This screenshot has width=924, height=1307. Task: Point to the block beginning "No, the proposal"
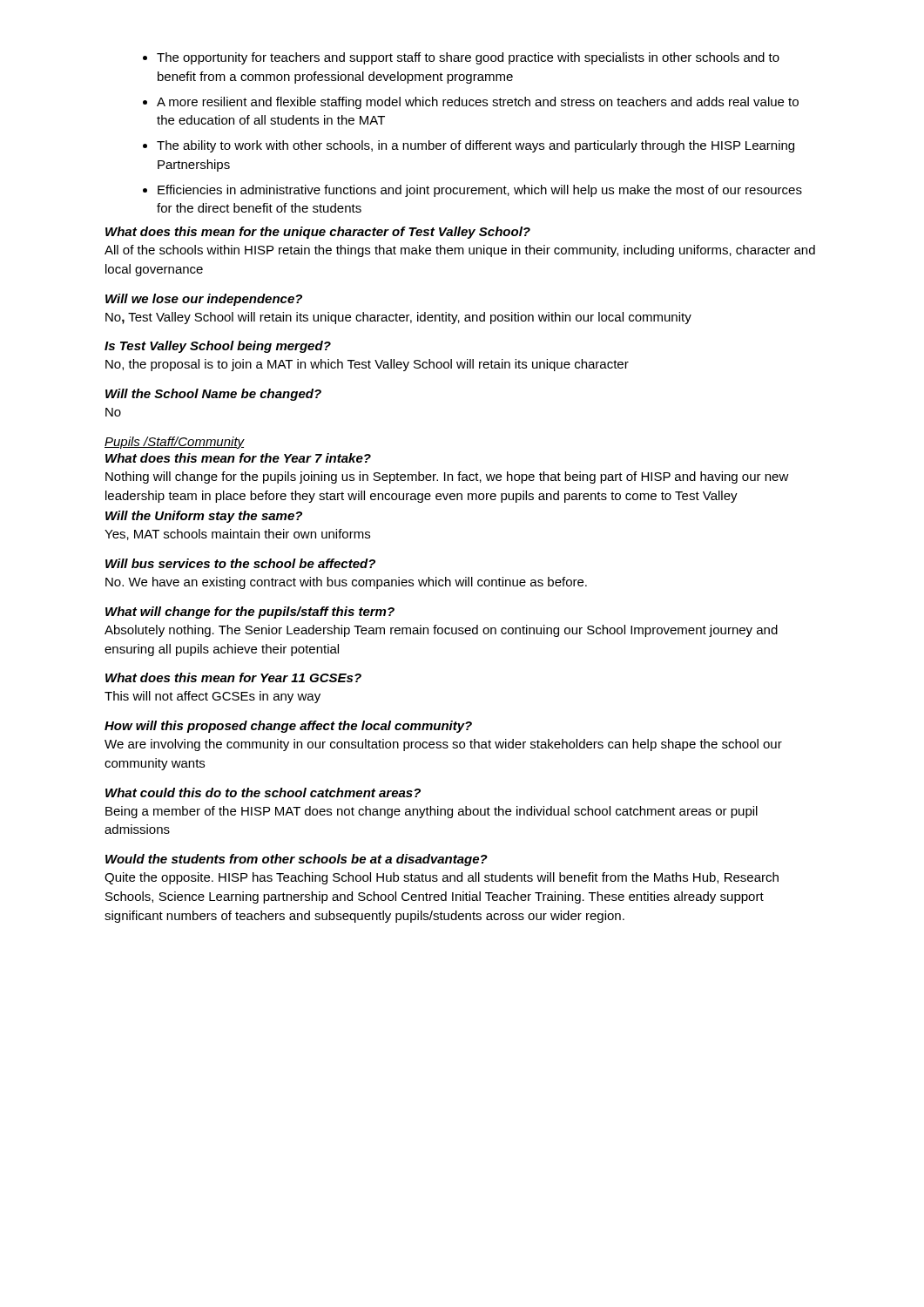(x=367, y=364)
